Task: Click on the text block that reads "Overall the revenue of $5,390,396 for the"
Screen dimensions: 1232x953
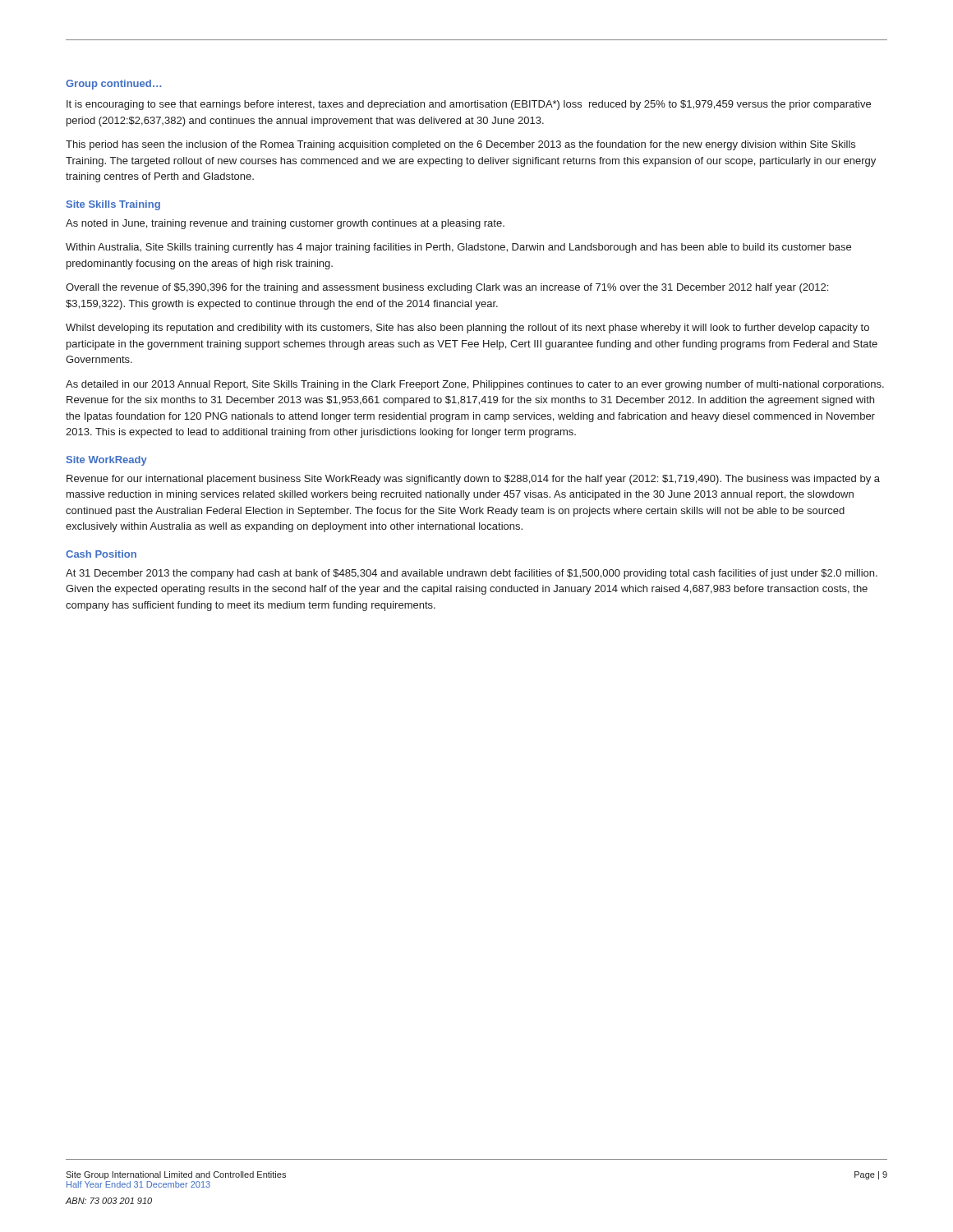Action: coord(447,295)
